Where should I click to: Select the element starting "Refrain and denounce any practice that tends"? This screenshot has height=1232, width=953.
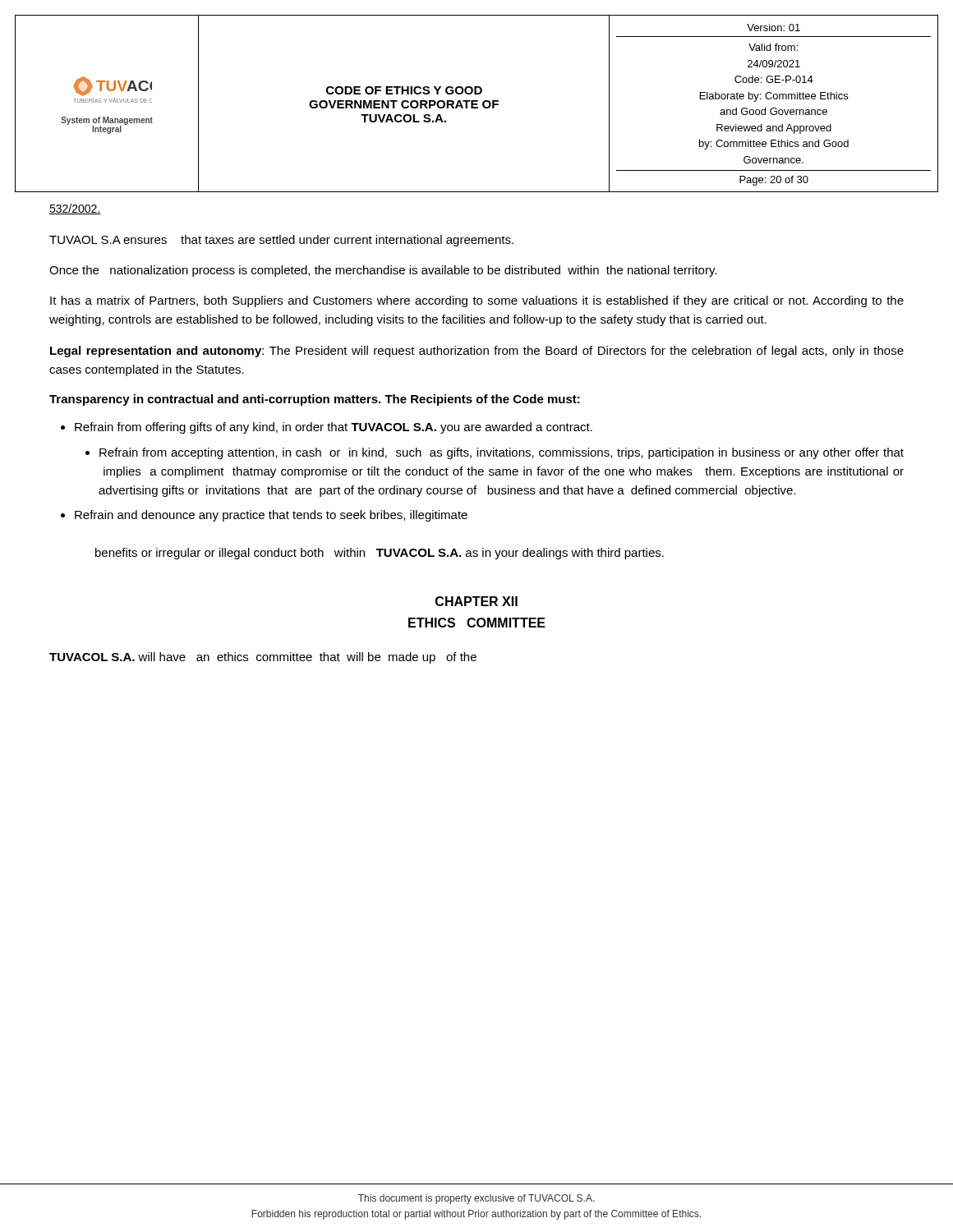tap(271, 516)
